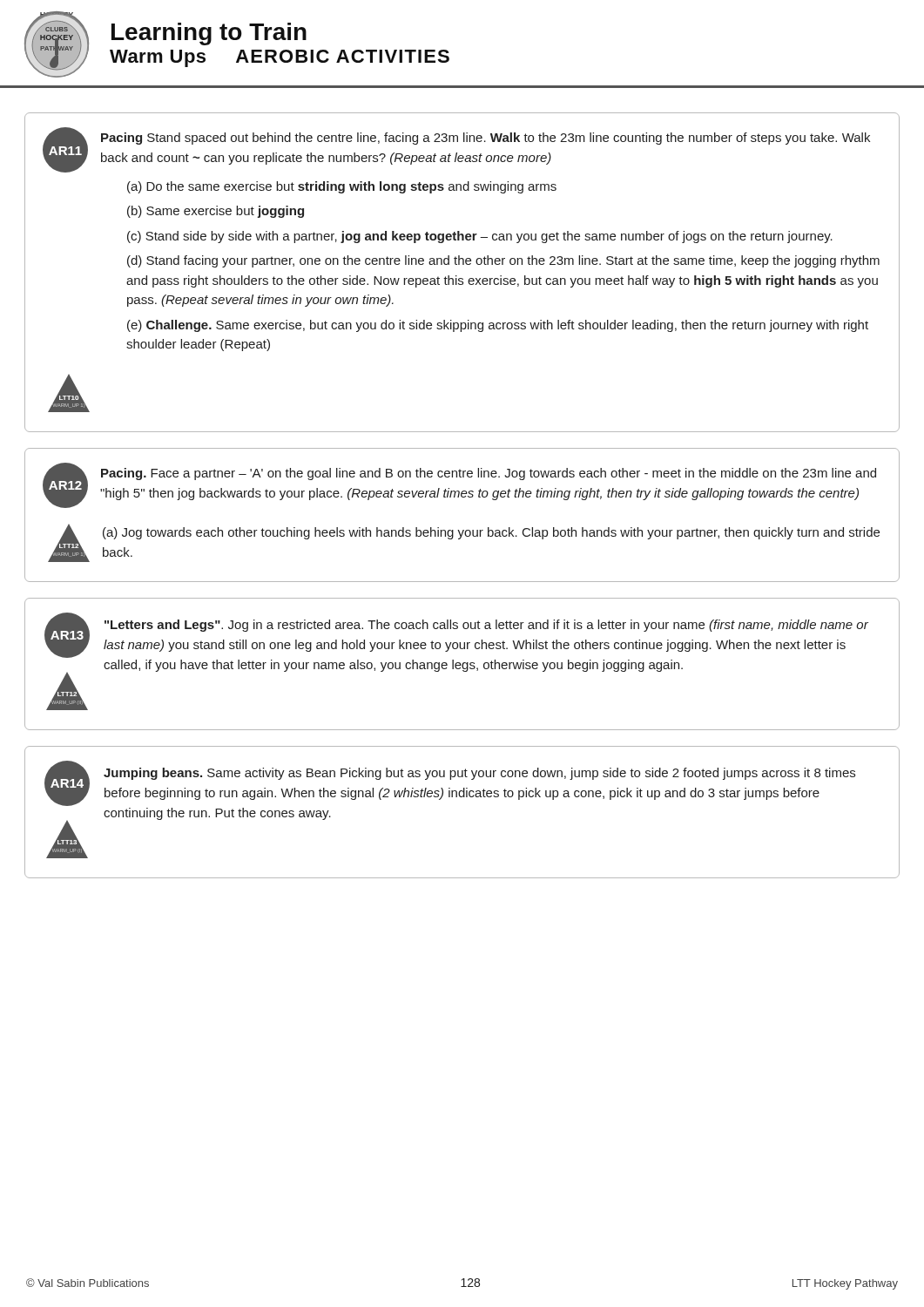Navigate to the element starting "AR14 LTT13 WARM_UP (I) Jumping beans."

(x=462, y=812)
